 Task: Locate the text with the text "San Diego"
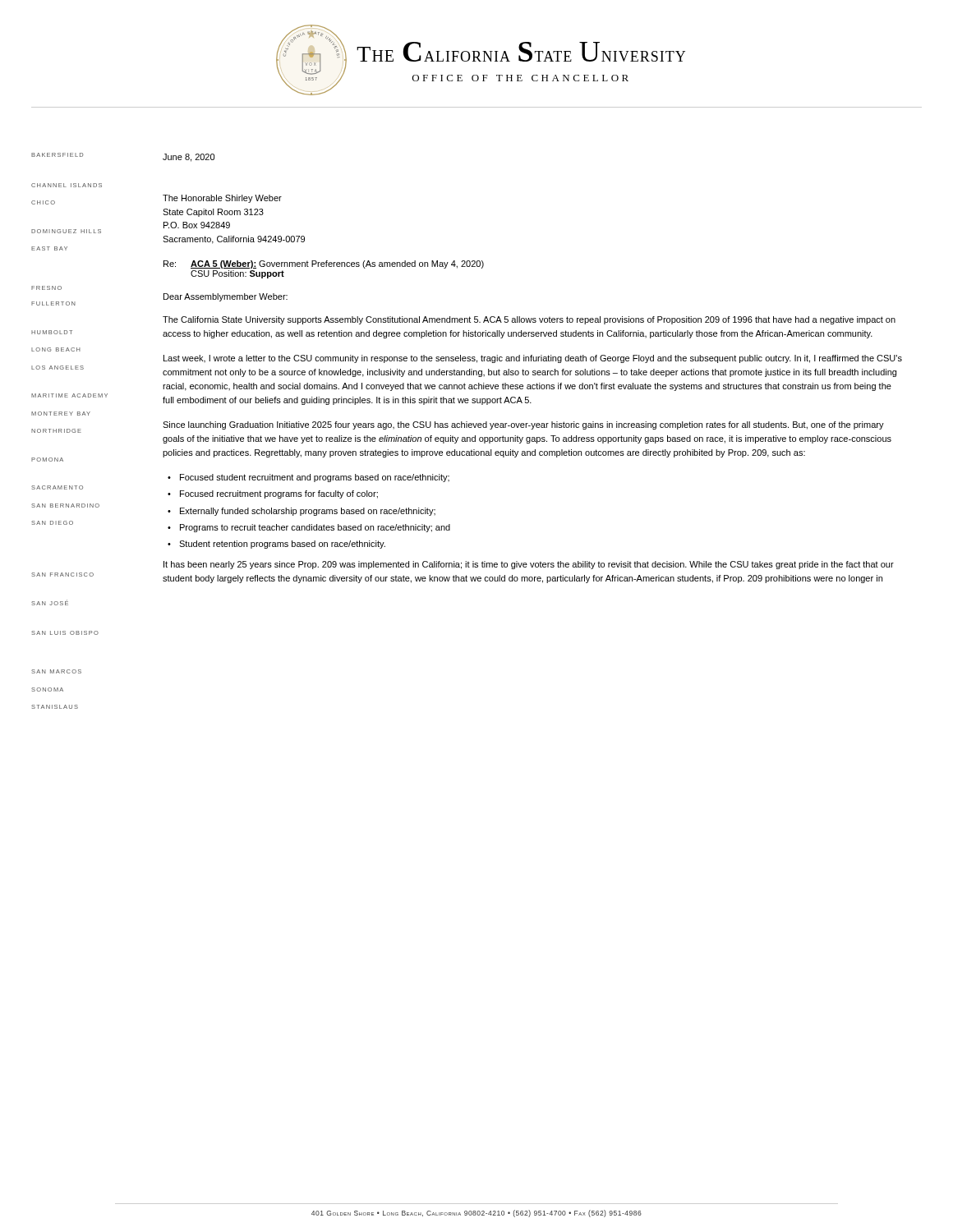coord(53,523)
